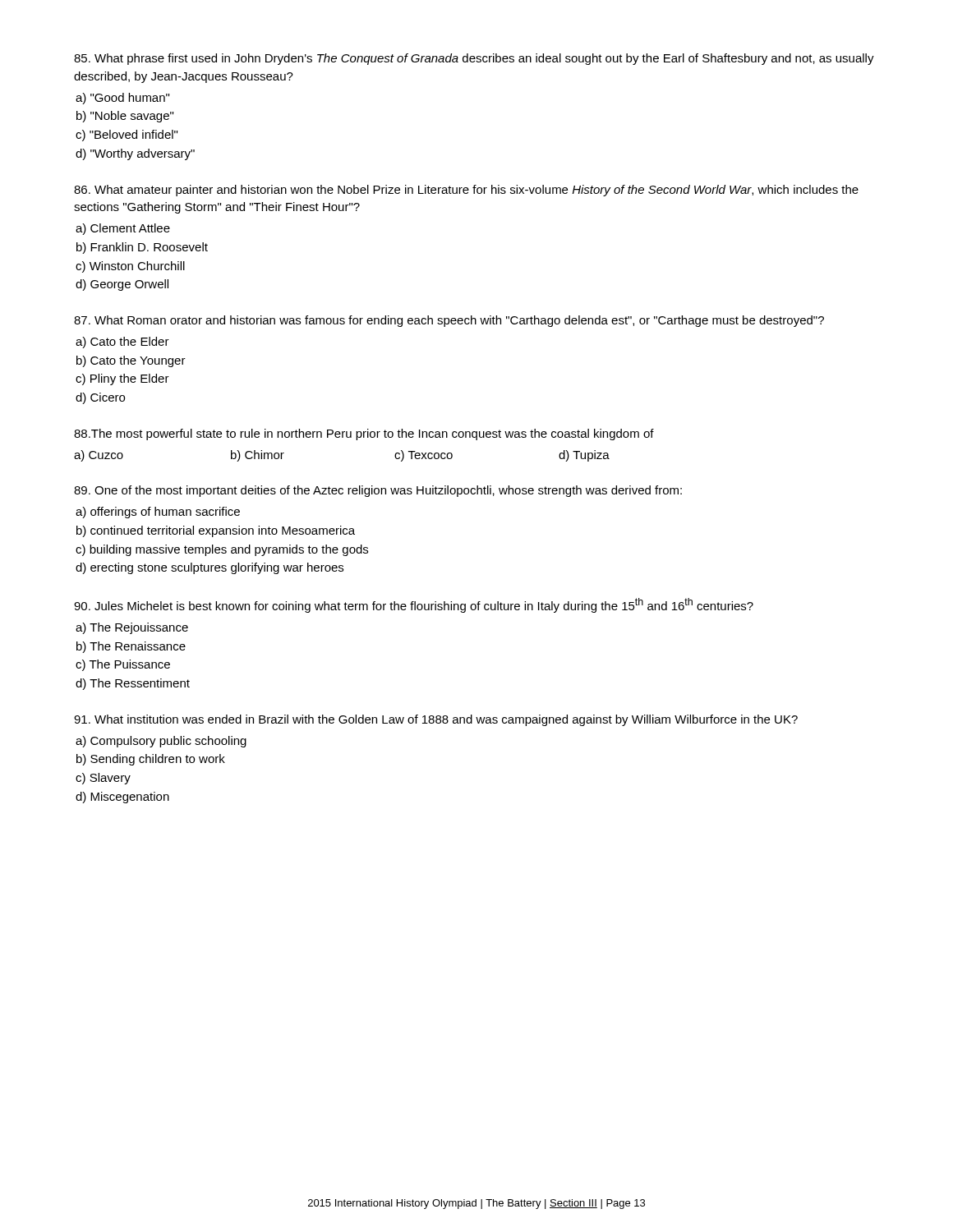This screenshot has height=1232, width=953.
Task: Find the text block starting "c) building massive temples"
Action: [222, 549]
